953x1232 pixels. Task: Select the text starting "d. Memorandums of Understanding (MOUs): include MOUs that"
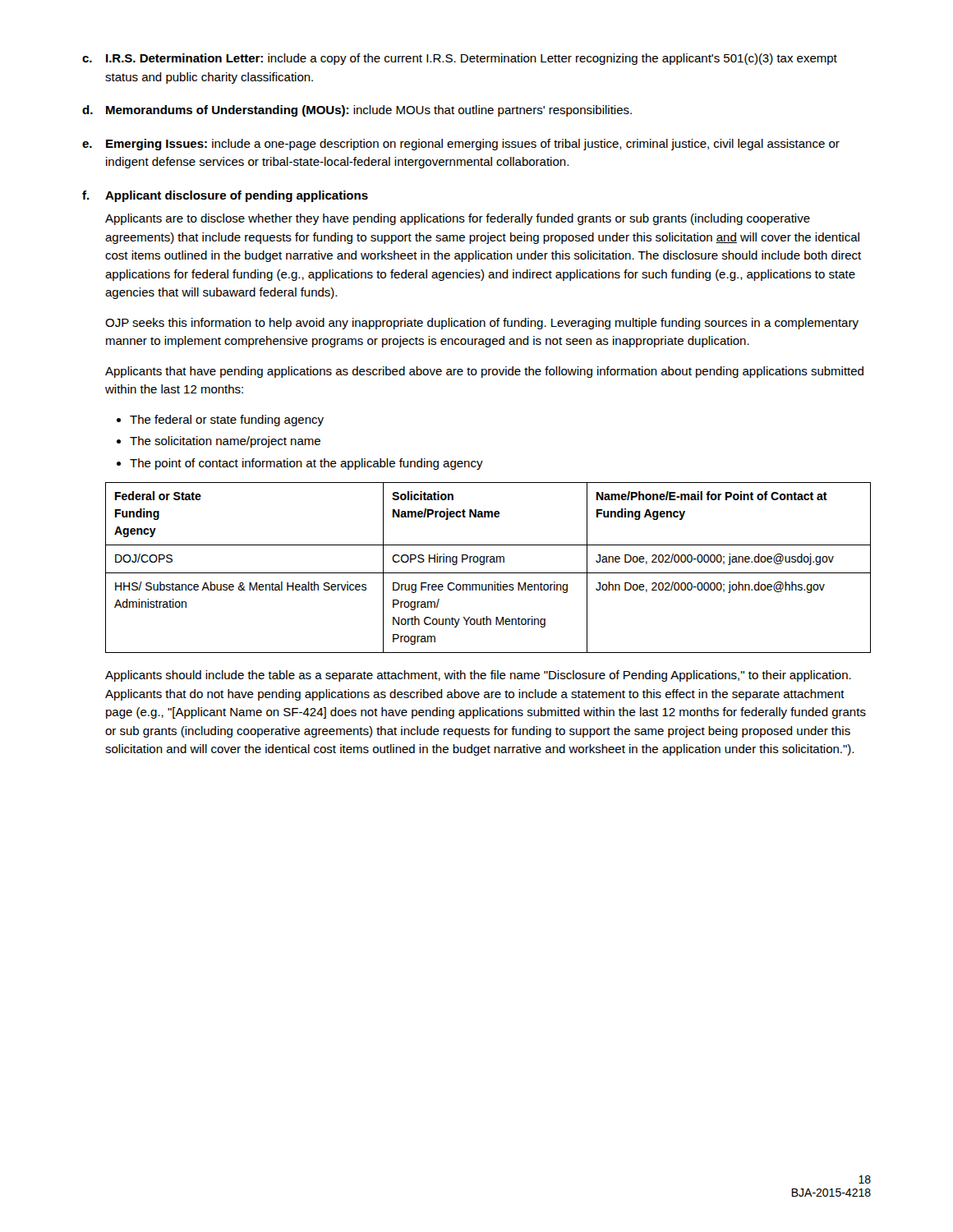pos(476,110)
